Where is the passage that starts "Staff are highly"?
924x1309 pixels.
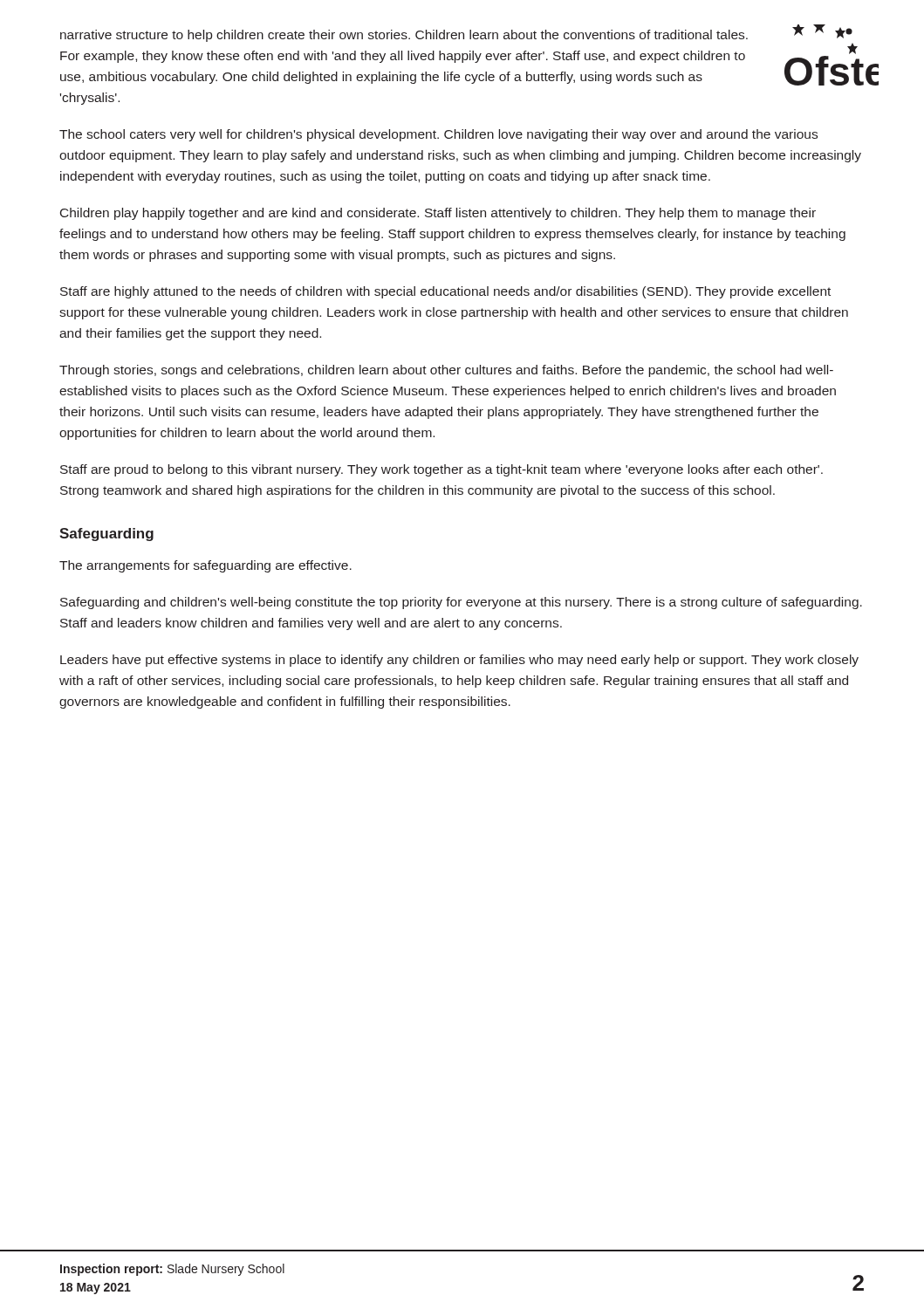tap(454, 312)
